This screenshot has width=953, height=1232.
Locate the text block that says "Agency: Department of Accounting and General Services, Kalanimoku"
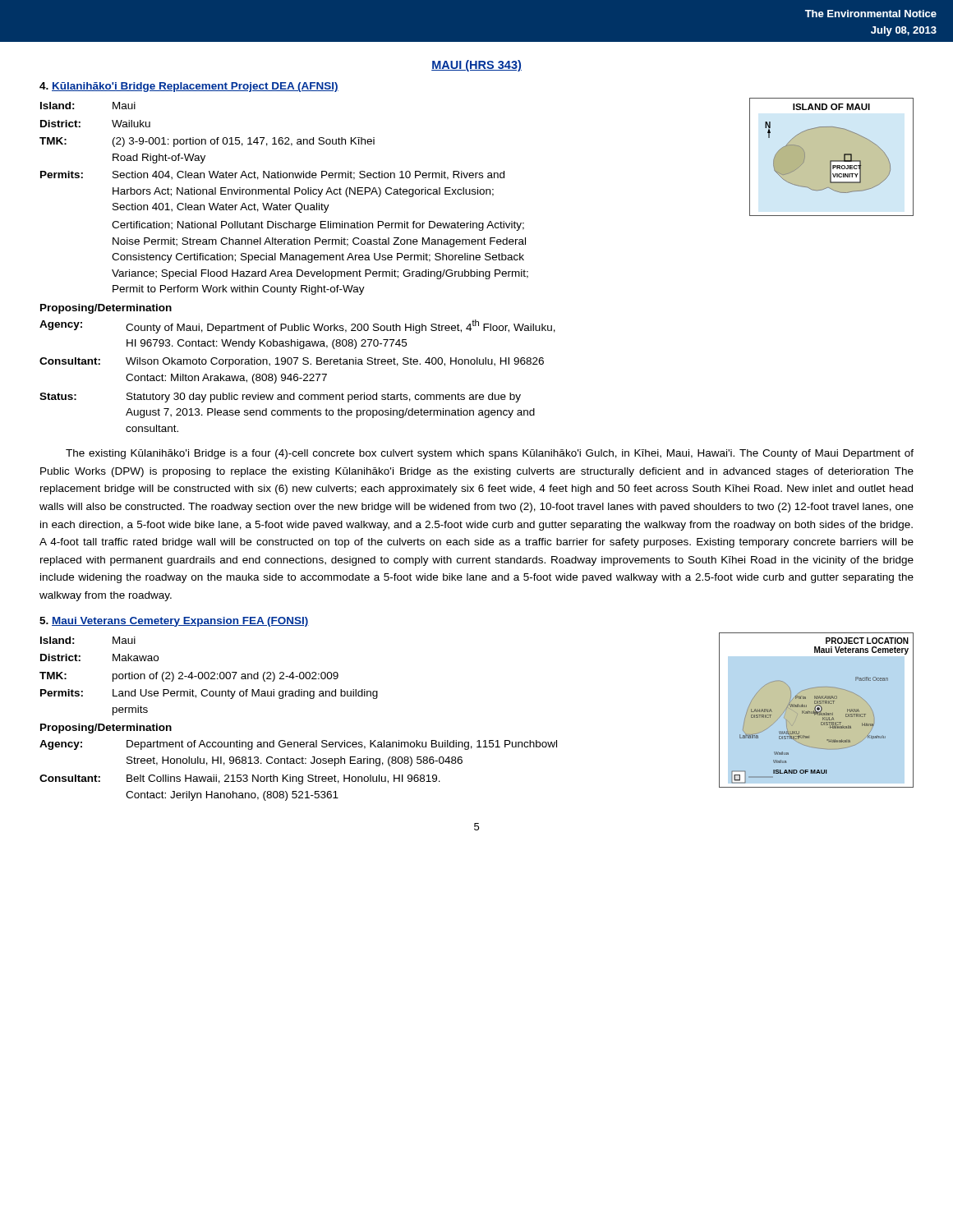[x=299, y=752]
